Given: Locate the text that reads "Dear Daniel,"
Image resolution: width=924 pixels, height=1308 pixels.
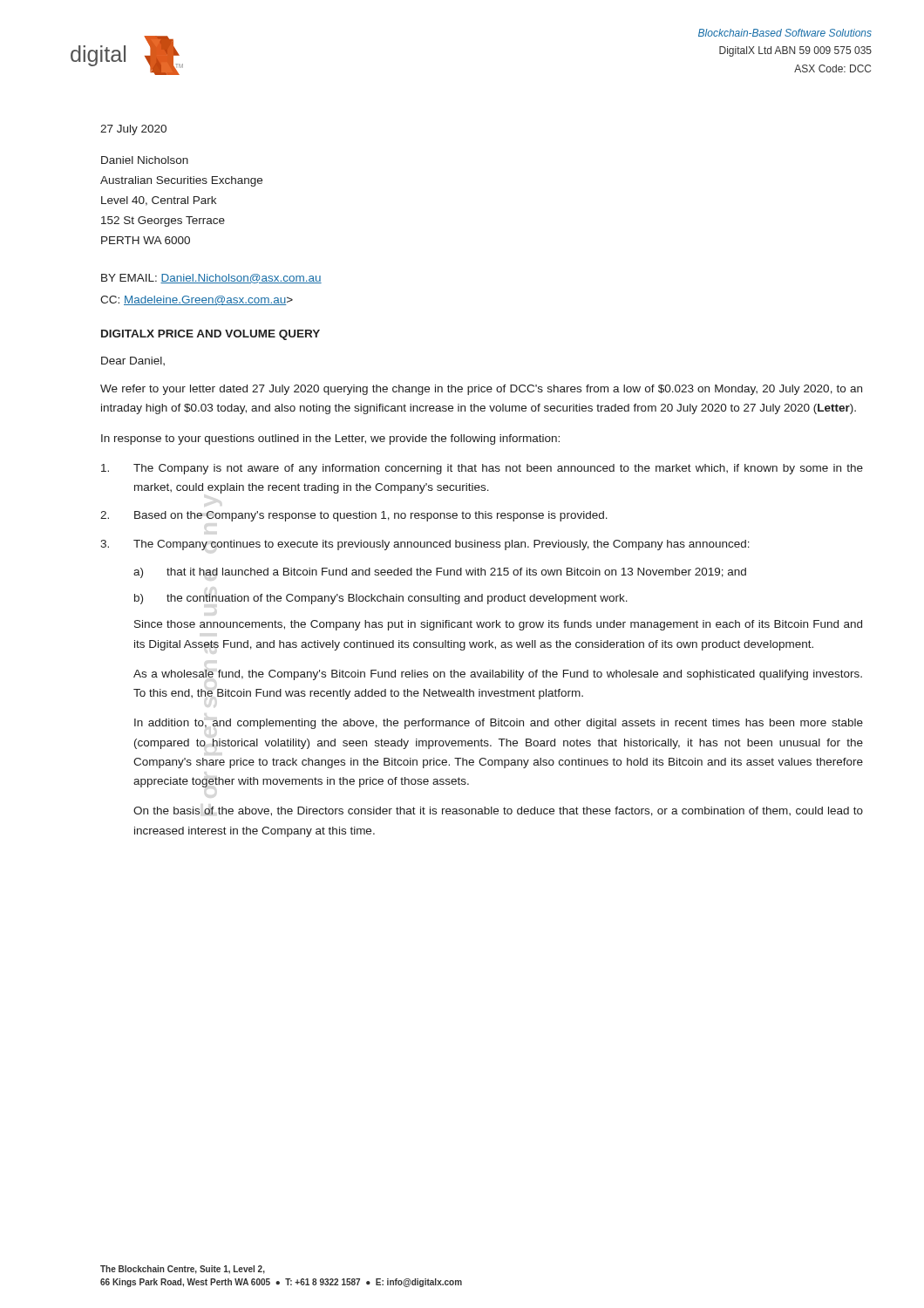Looking at the screenshot, I should (133, 360).
